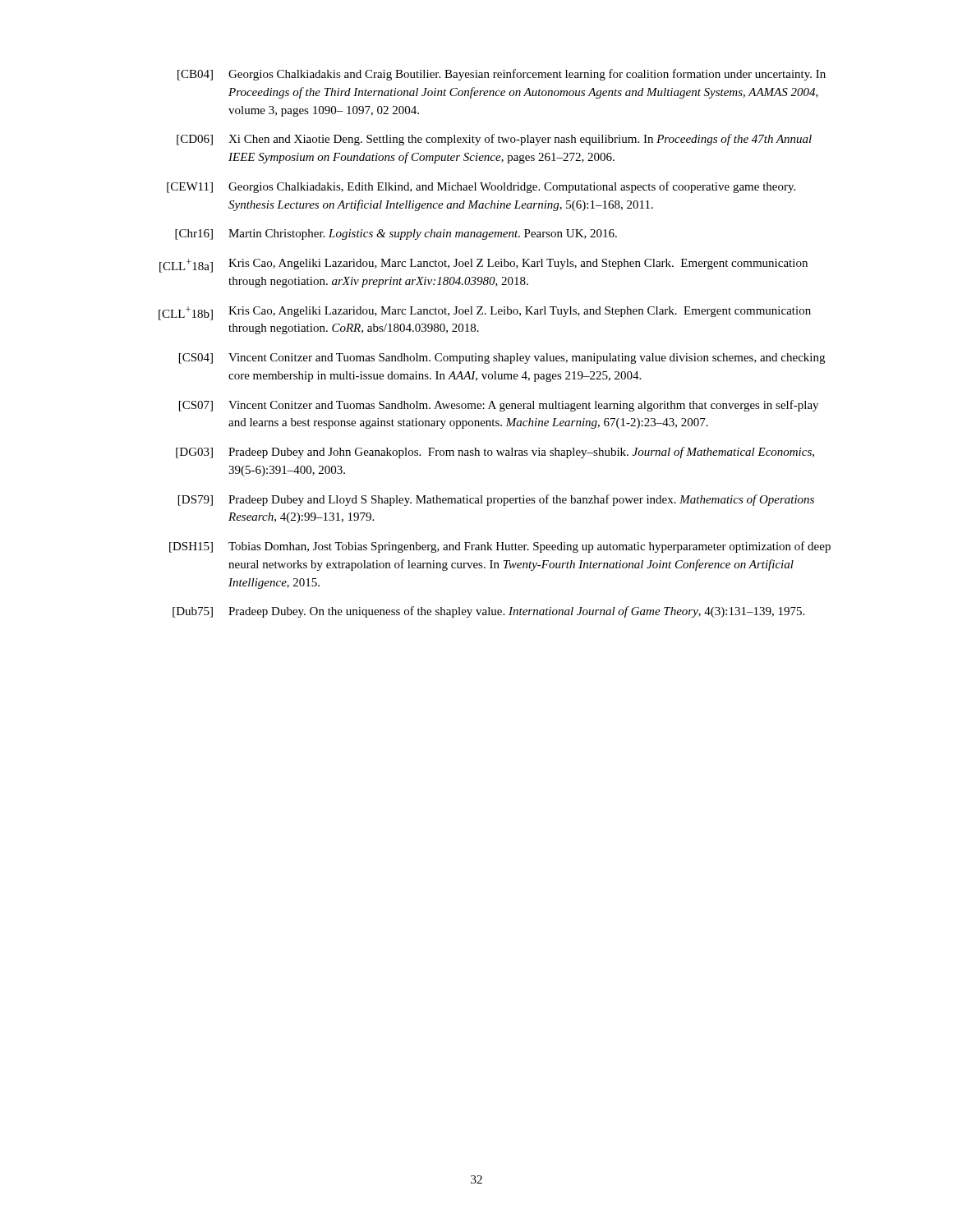Find the block starting "[CS04] Vincent Conitzer"
This screenshot has height=1232, width=953.
coord(476,367)
